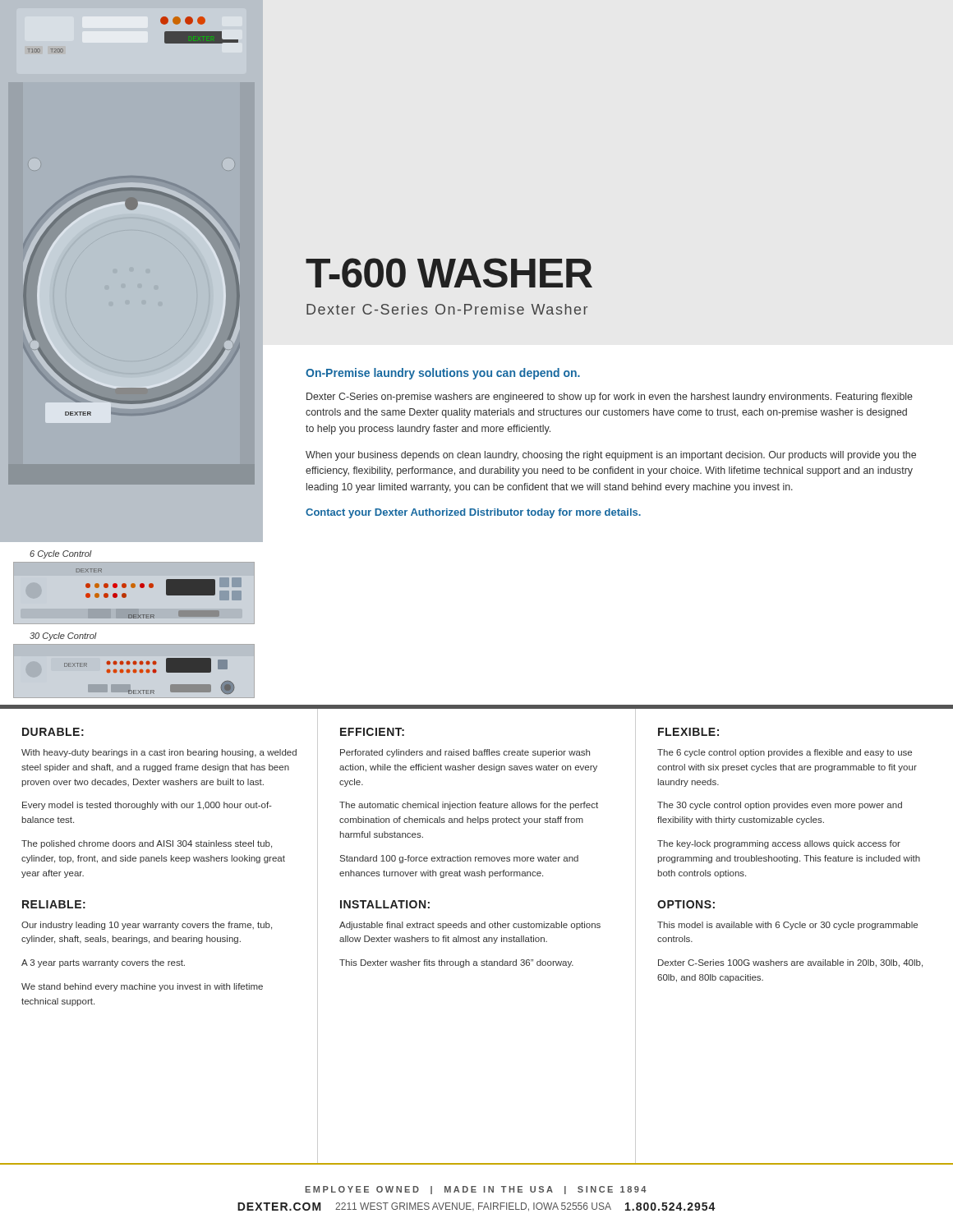Viewport: 953px width, 1232px height.
Task: Click on the logo
Action: tap(87, 46)
